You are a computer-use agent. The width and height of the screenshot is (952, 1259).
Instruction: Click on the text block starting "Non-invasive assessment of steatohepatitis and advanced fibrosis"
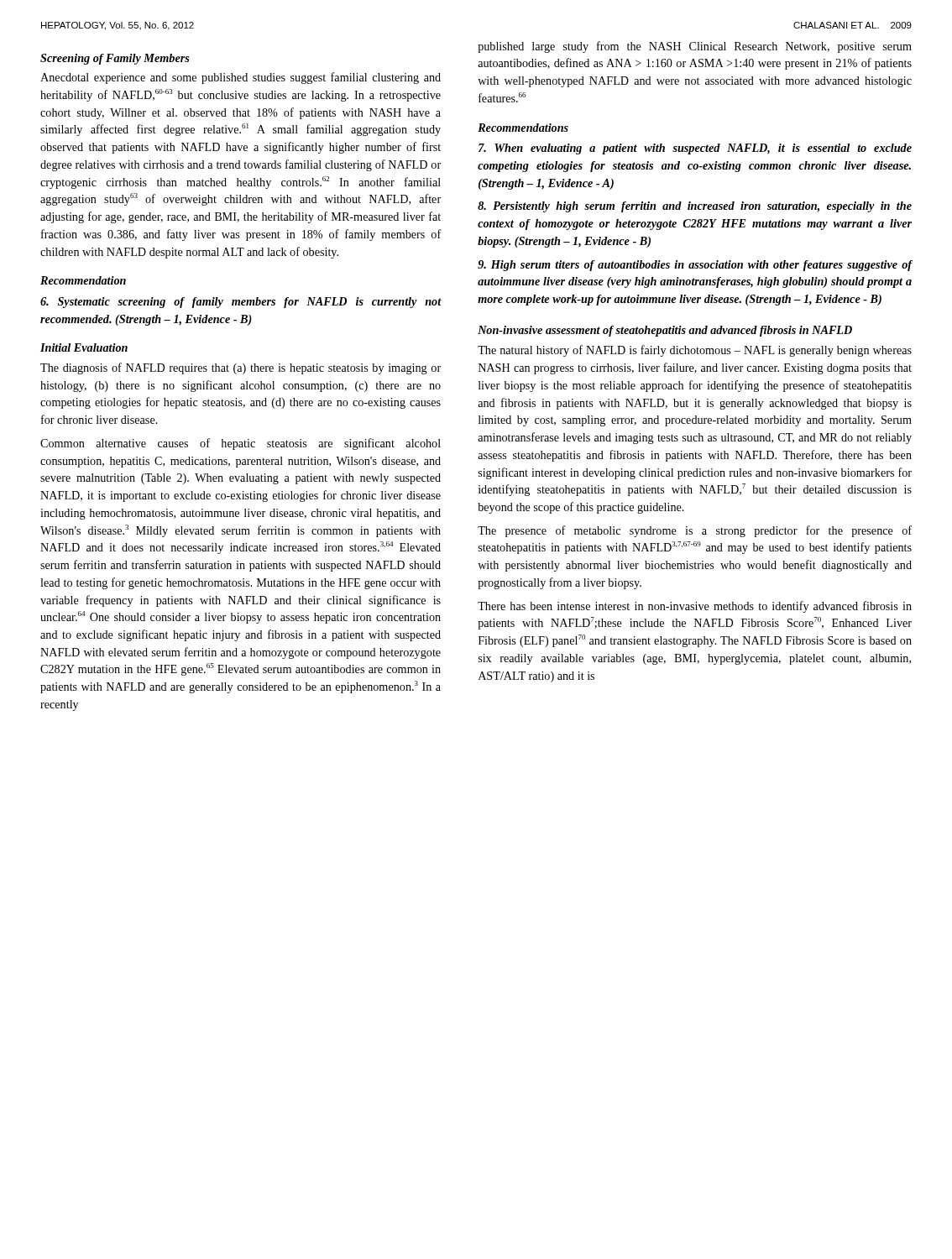[665, 330]
